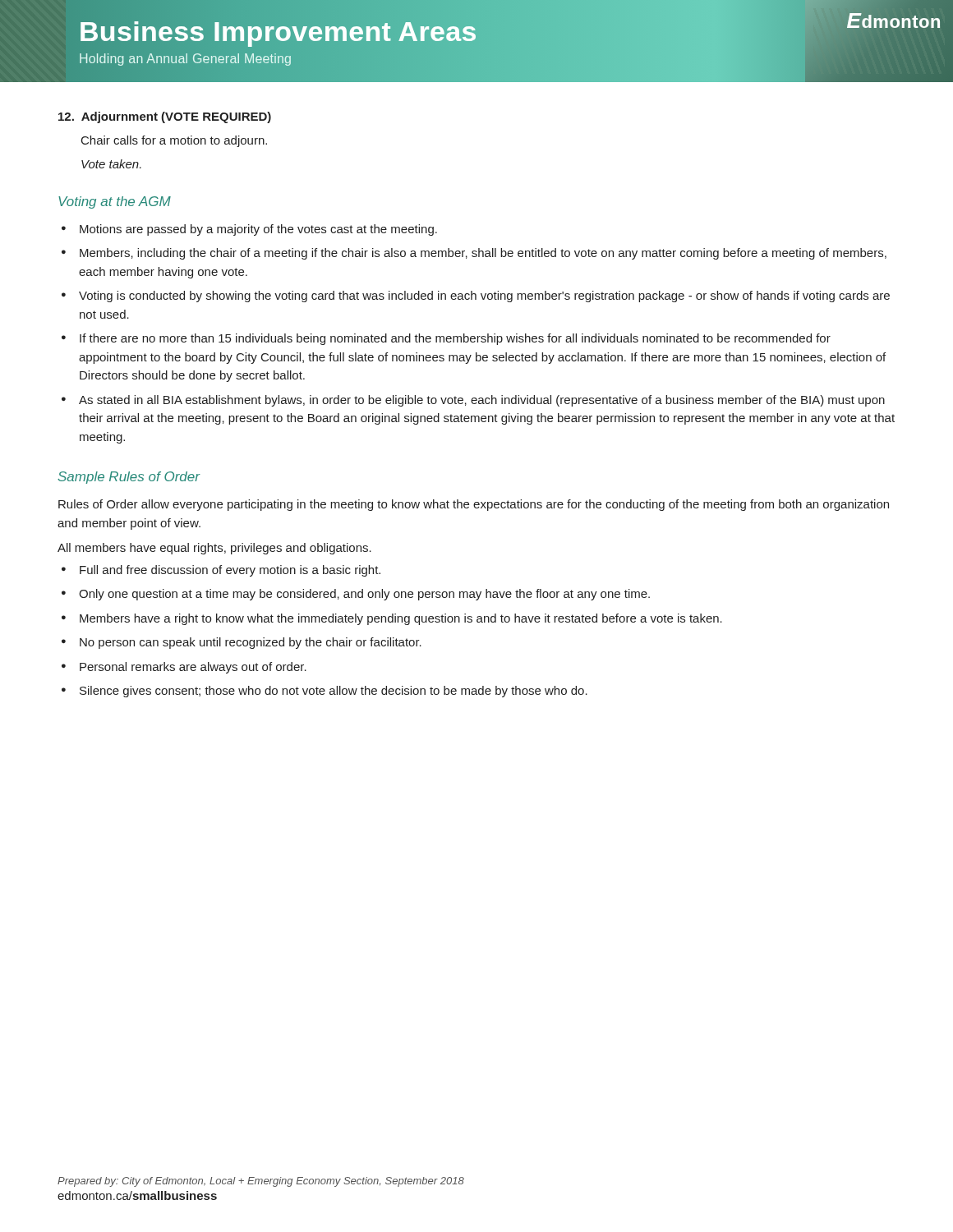Click on the text block starting "All members have equal rights,"
953x1232 pixels.
(215, 547)
